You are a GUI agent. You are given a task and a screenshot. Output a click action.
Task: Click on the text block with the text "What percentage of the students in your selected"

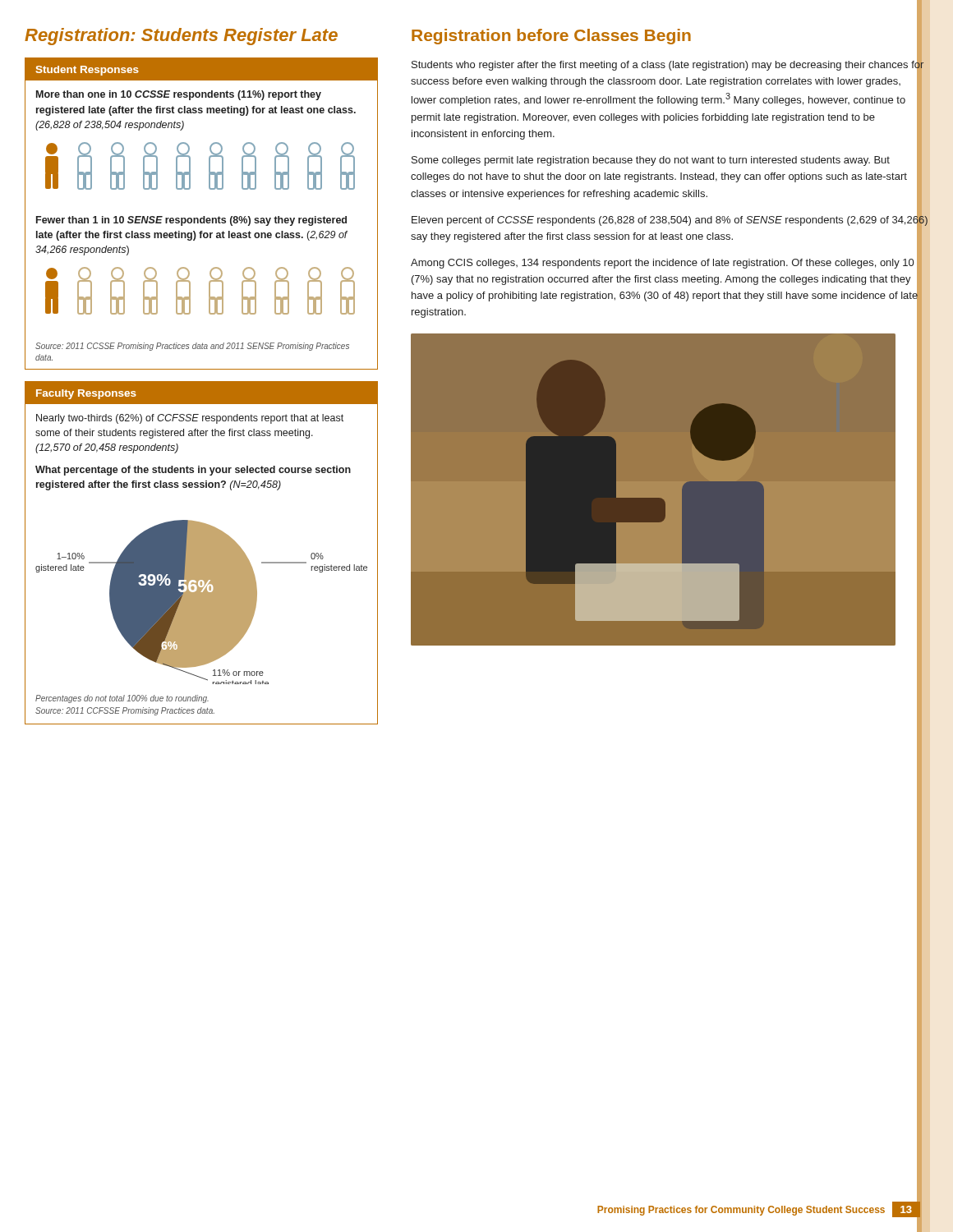tap(193, 477)
